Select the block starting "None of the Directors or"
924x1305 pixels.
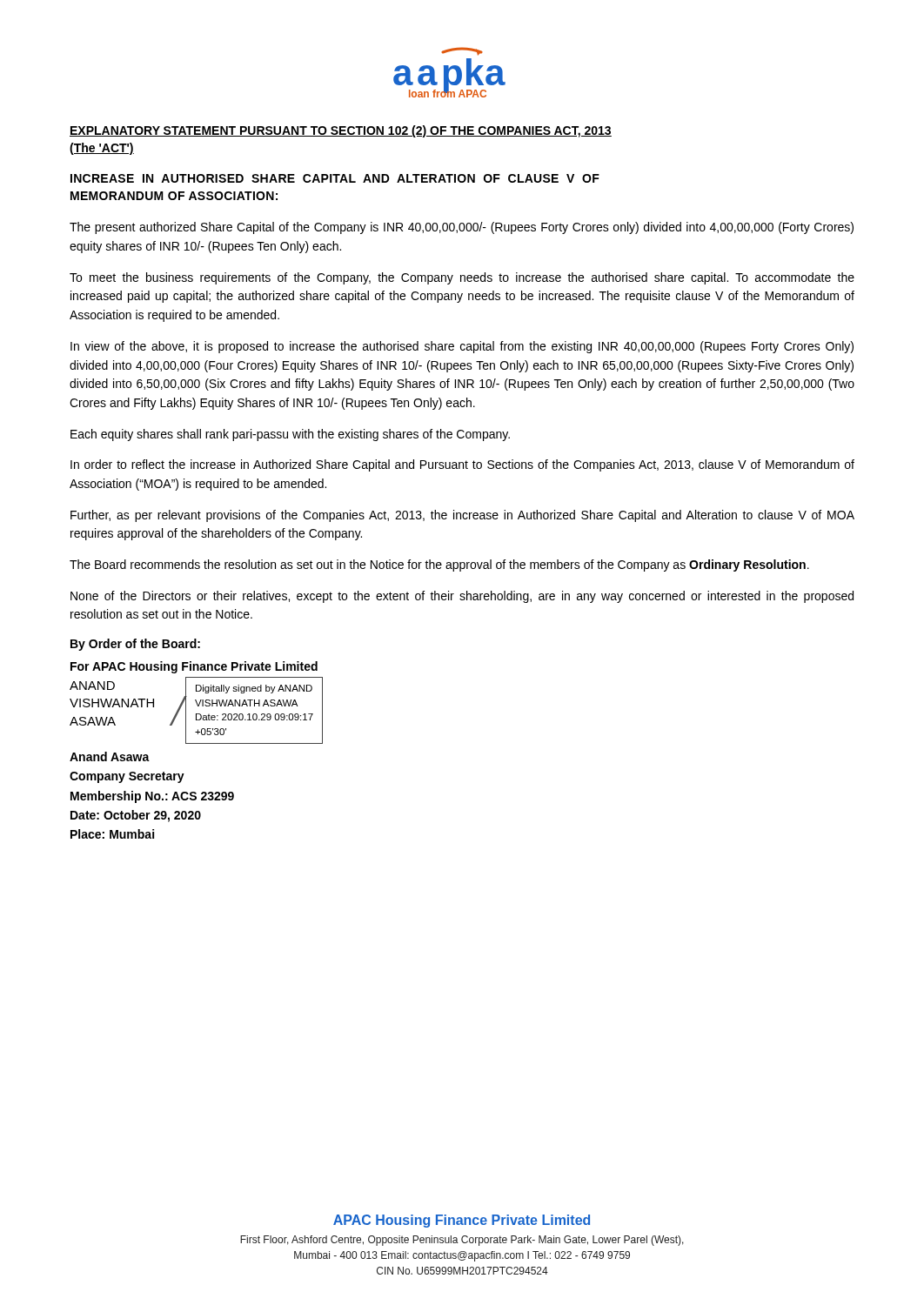[462, 605]
